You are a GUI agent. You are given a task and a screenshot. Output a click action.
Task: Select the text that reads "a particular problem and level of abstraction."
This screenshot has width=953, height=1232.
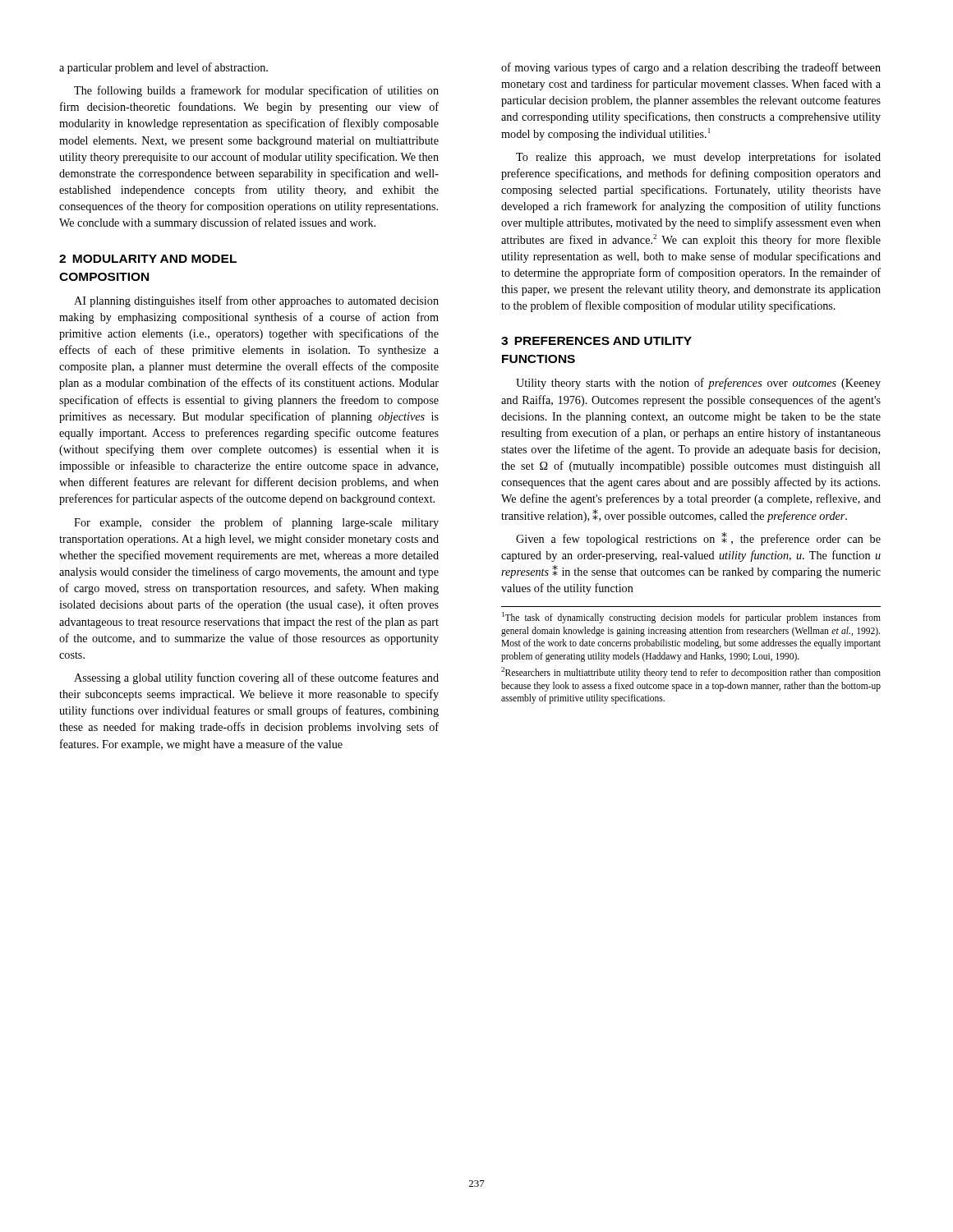click(x=249, y=67)
